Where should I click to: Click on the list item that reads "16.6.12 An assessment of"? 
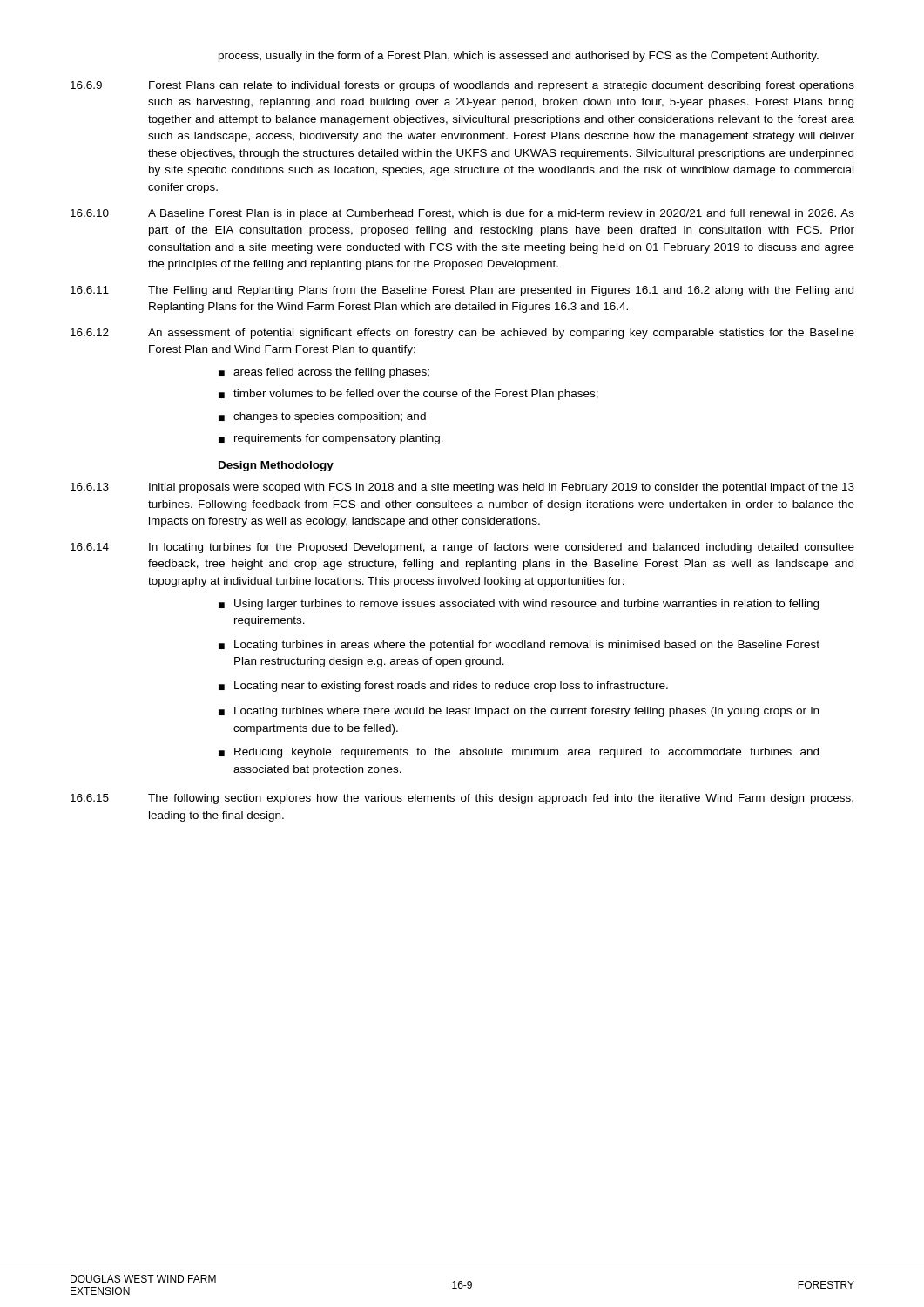tap(462, 341)
